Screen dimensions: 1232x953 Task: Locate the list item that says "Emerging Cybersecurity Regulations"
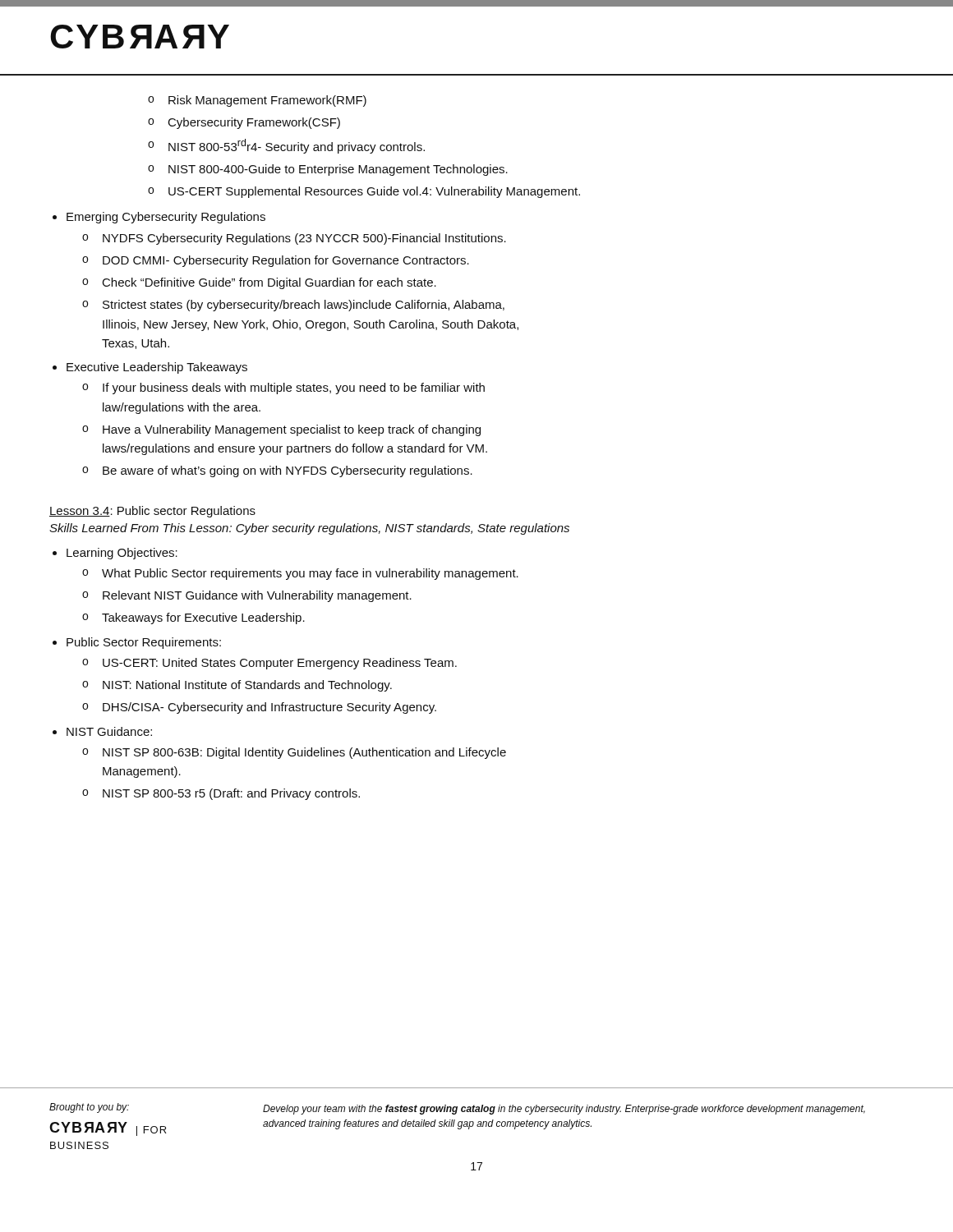(166, 218)
